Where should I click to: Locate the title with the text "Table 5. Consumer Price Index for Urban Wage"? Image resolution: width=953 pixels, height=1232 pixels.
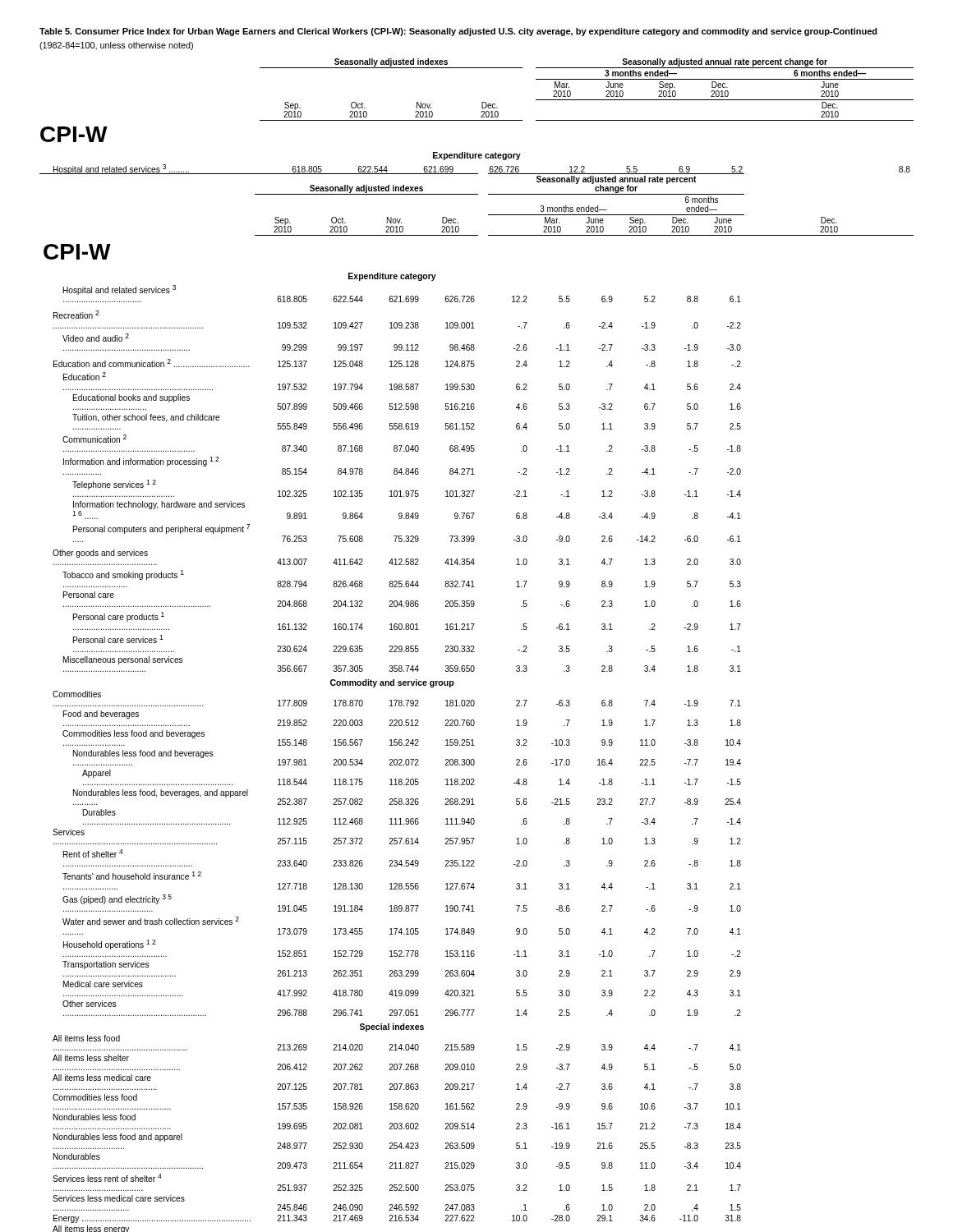coord(458,31)
